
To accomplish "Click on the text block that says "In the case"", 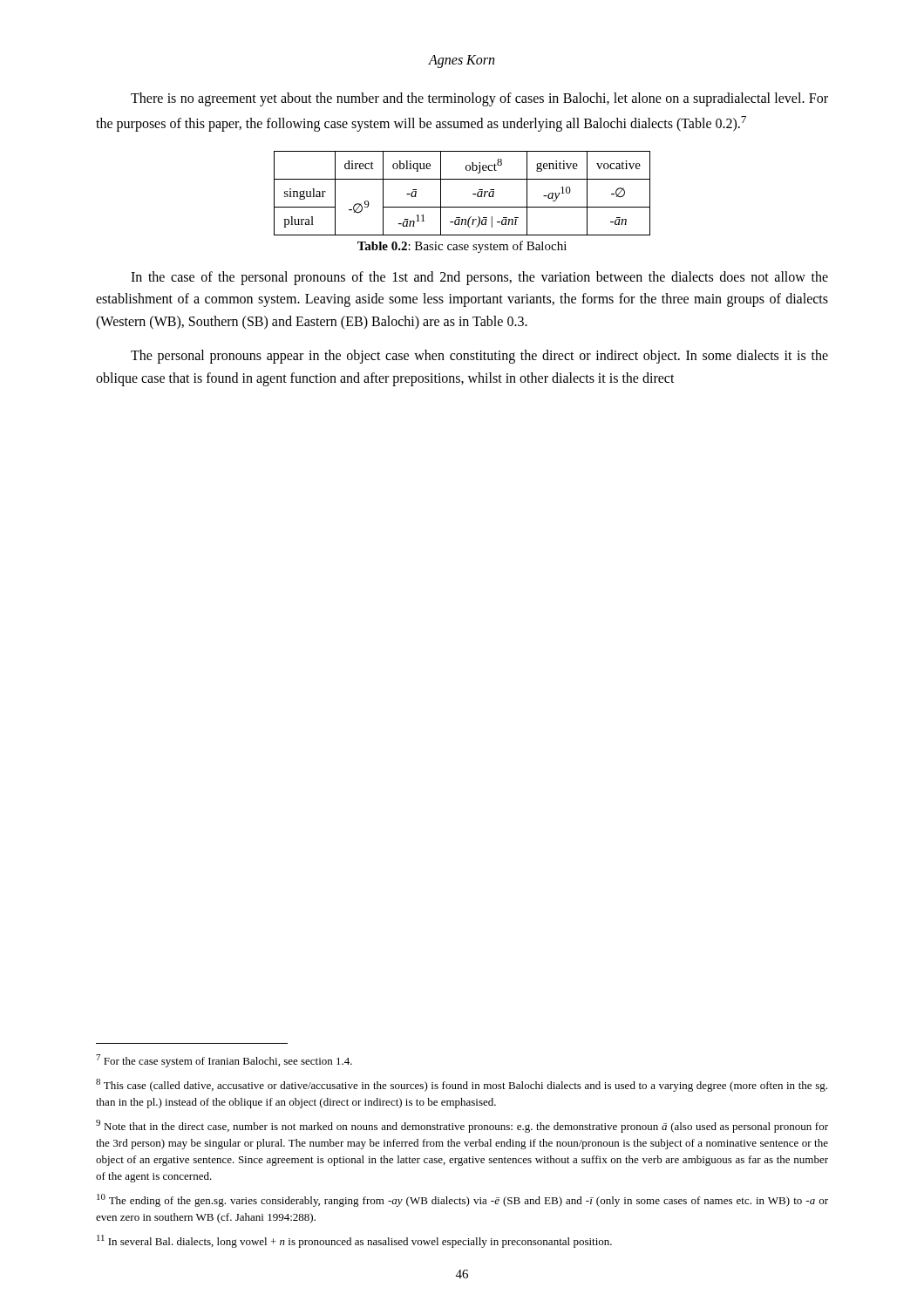I will click(x=462, y=299).
